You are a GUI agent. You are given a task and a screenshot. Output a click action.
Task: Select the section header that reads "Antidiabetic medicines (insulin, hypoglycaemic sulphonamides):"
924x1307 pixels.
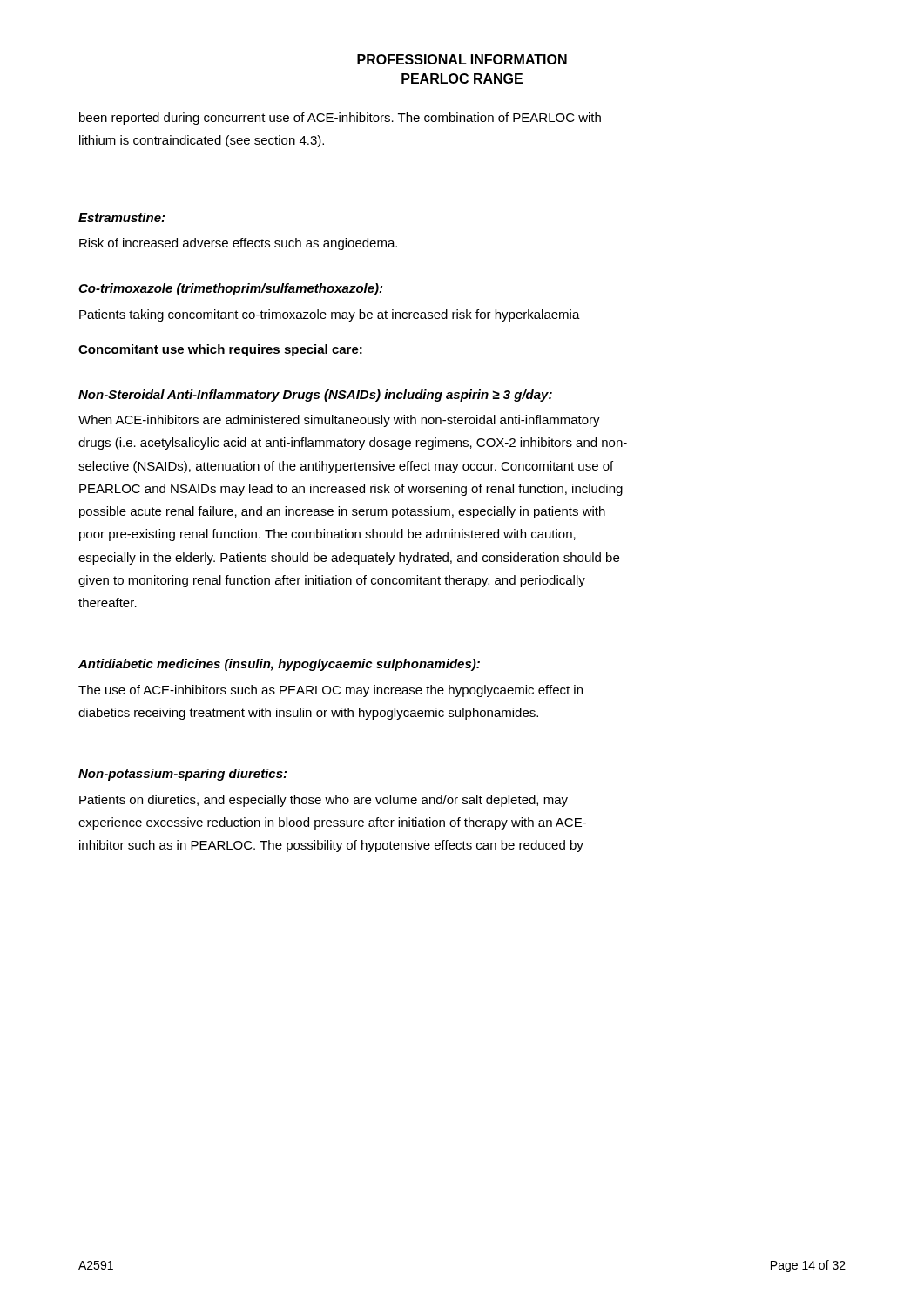coord(279,664)
